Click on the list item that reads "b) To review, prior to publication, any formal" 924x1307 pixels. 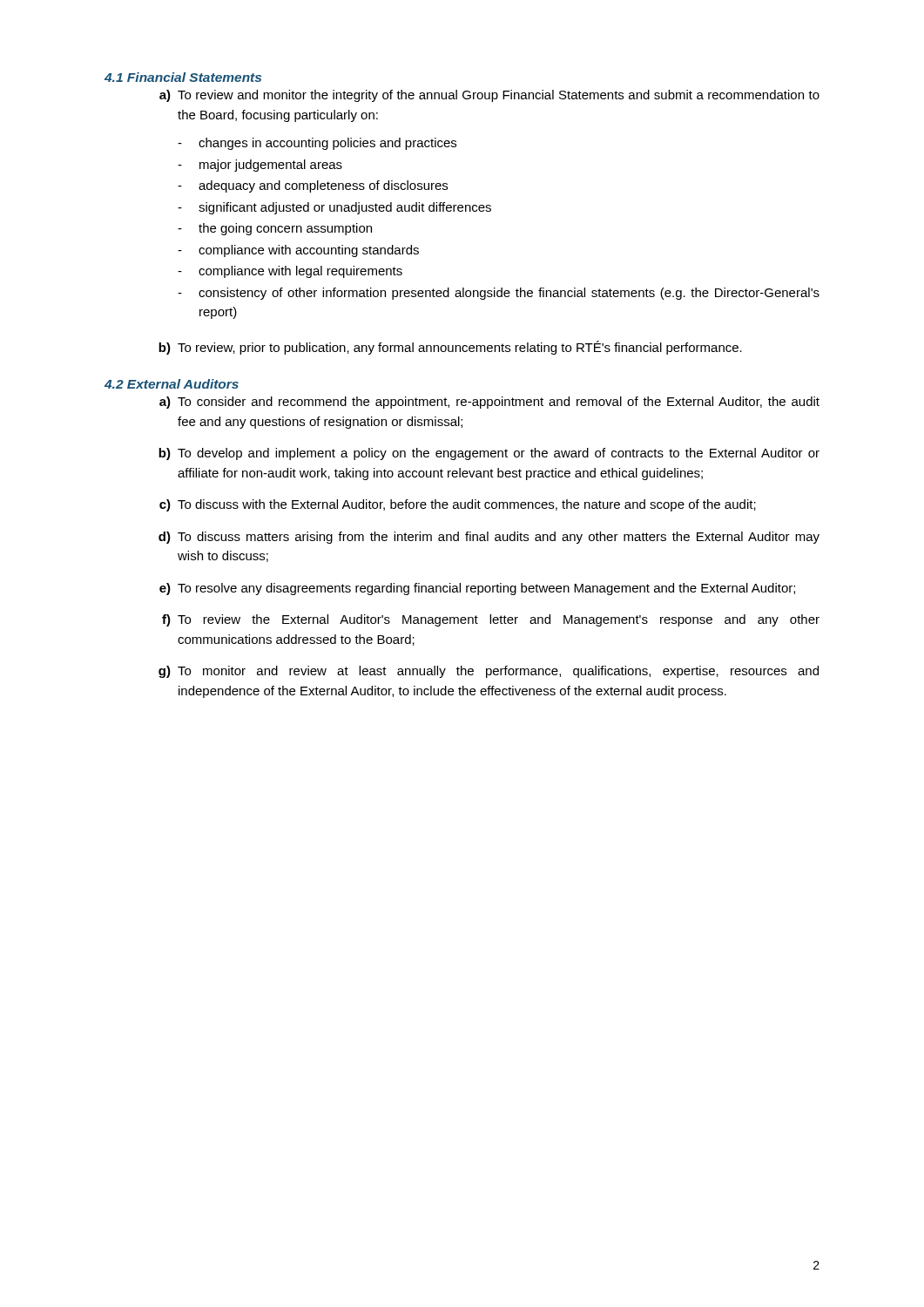coord(479,347)
